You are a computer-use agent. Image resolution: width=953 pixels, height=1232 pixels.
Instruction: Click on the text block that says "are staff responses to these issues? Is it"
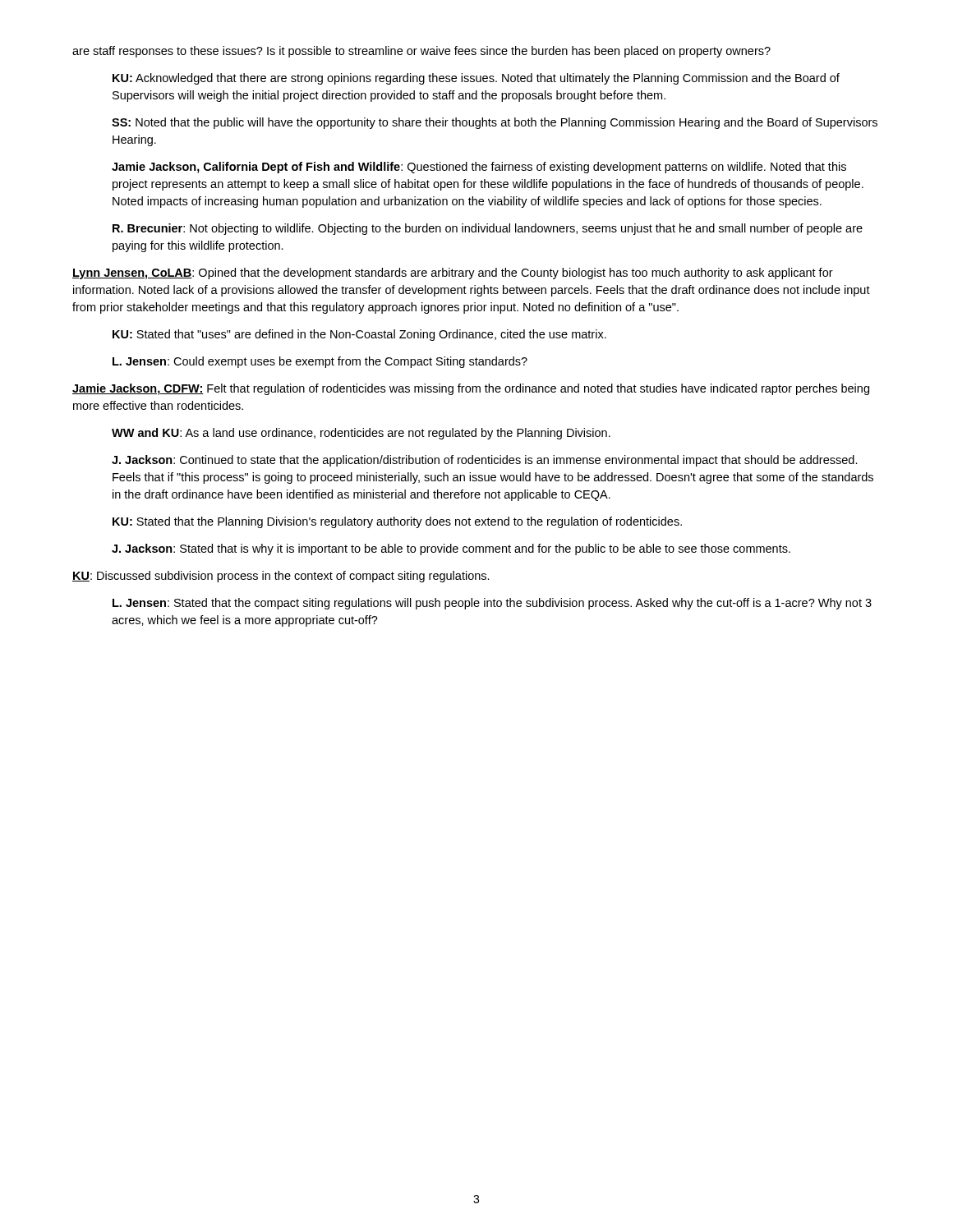(x=422, y=51)
